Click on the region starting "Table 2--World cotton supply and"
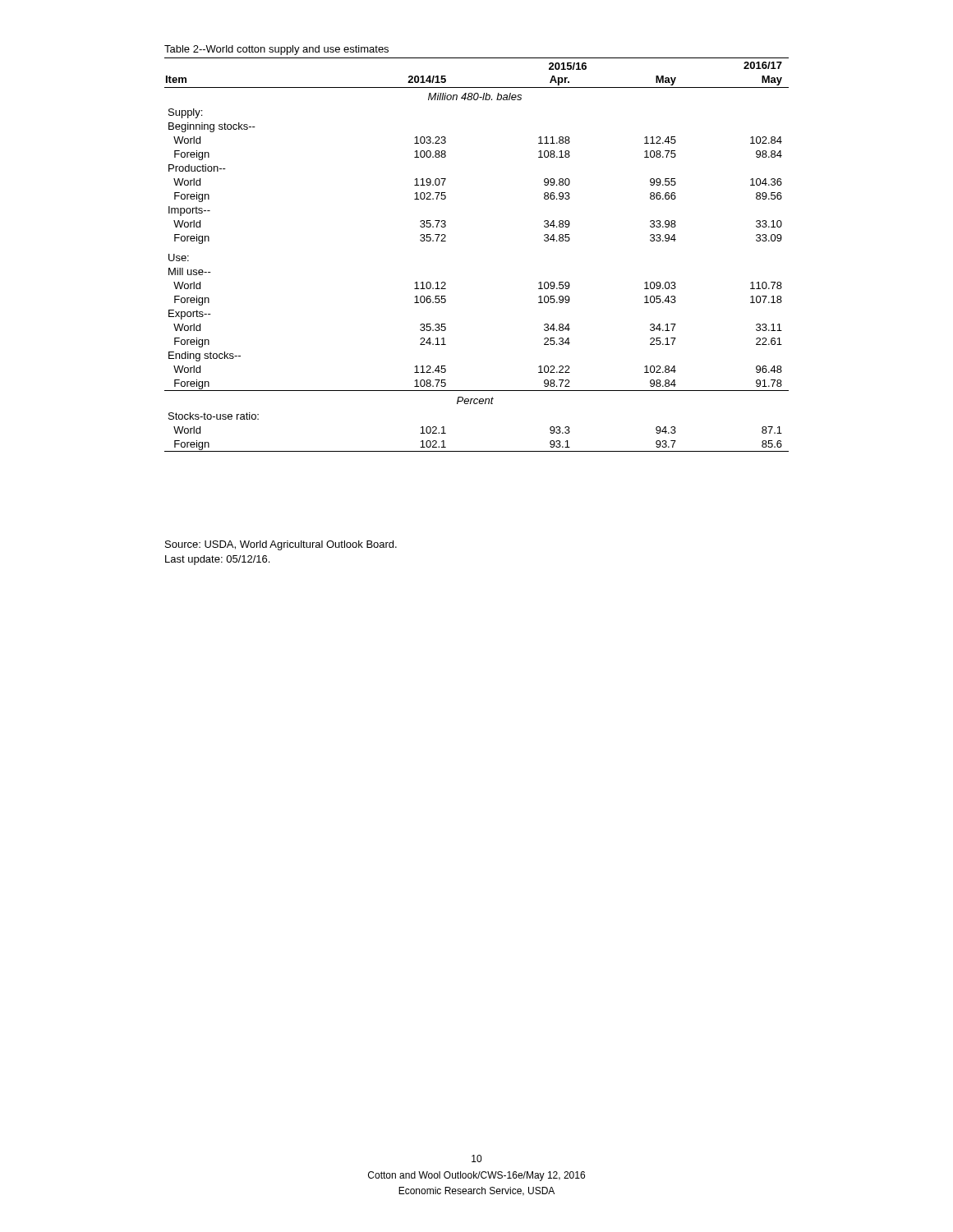The width and height of the screenshot is (953, 1232). click(277, 49)
